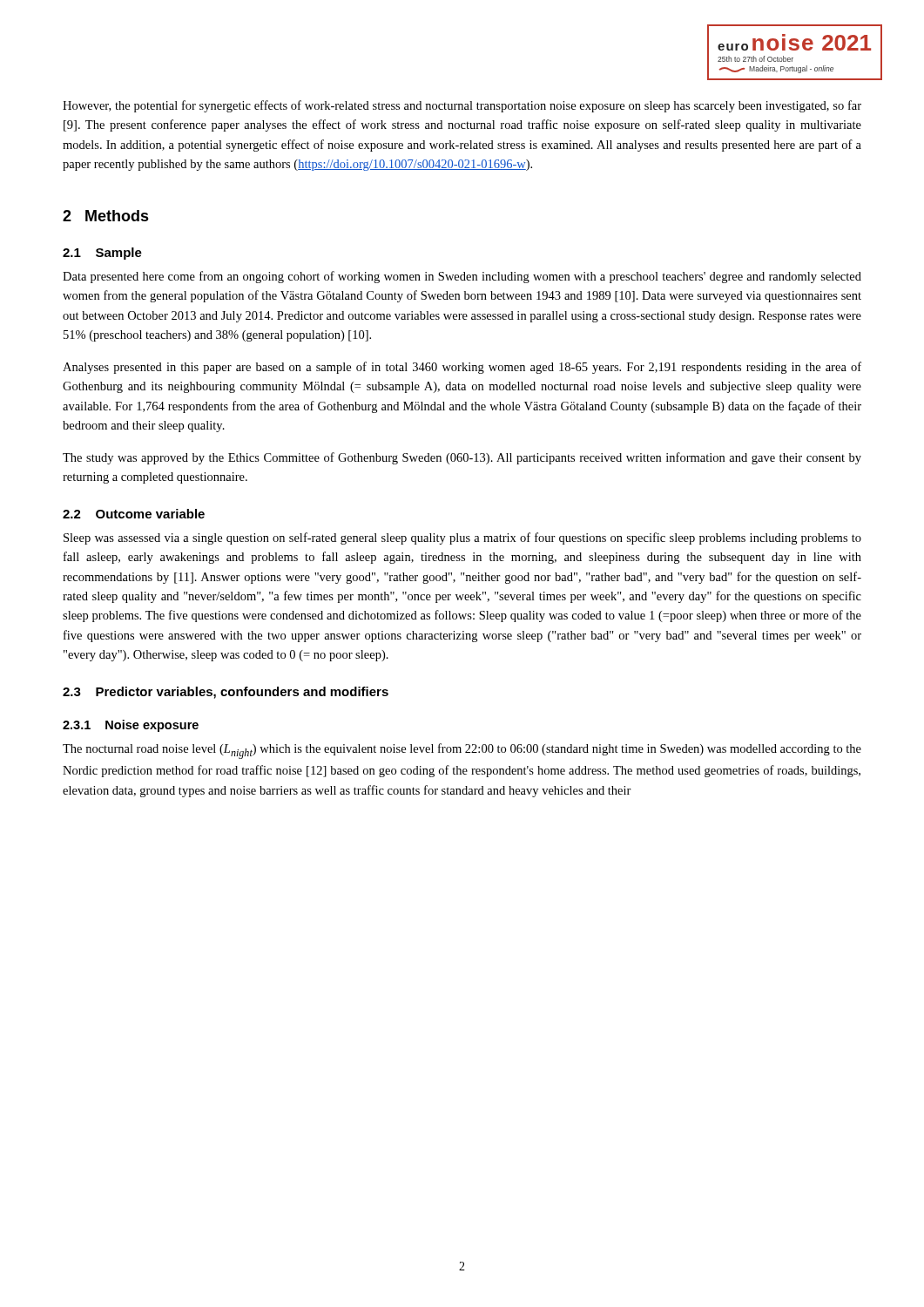Where is the passage that starts "The study was approved by"?
The width and height of the screenshot is (924, 1307).
pyautogui.click(x=462, y=467)
